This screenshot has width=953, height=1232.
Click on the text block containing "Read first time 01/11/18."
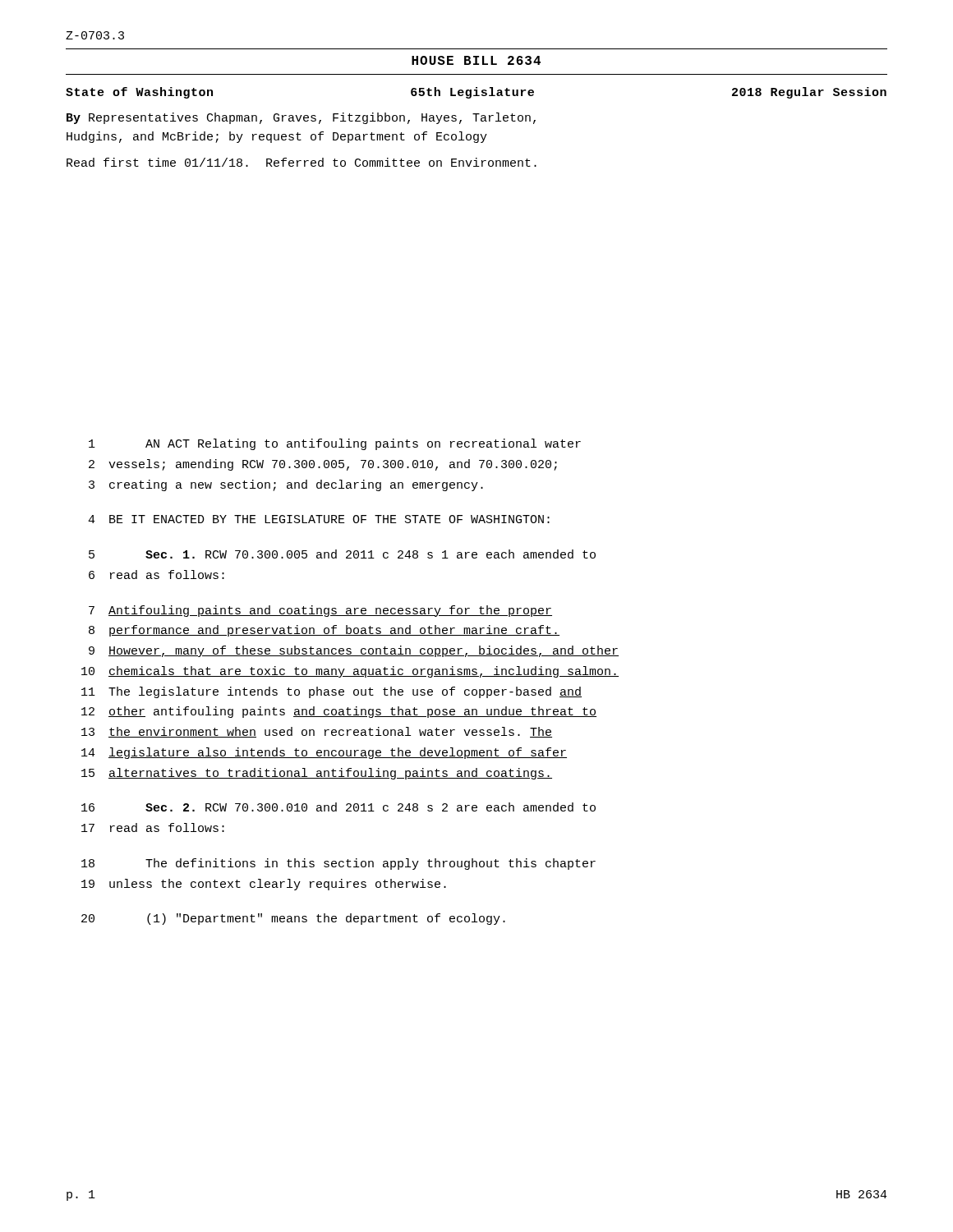click(x=302, y=164)
